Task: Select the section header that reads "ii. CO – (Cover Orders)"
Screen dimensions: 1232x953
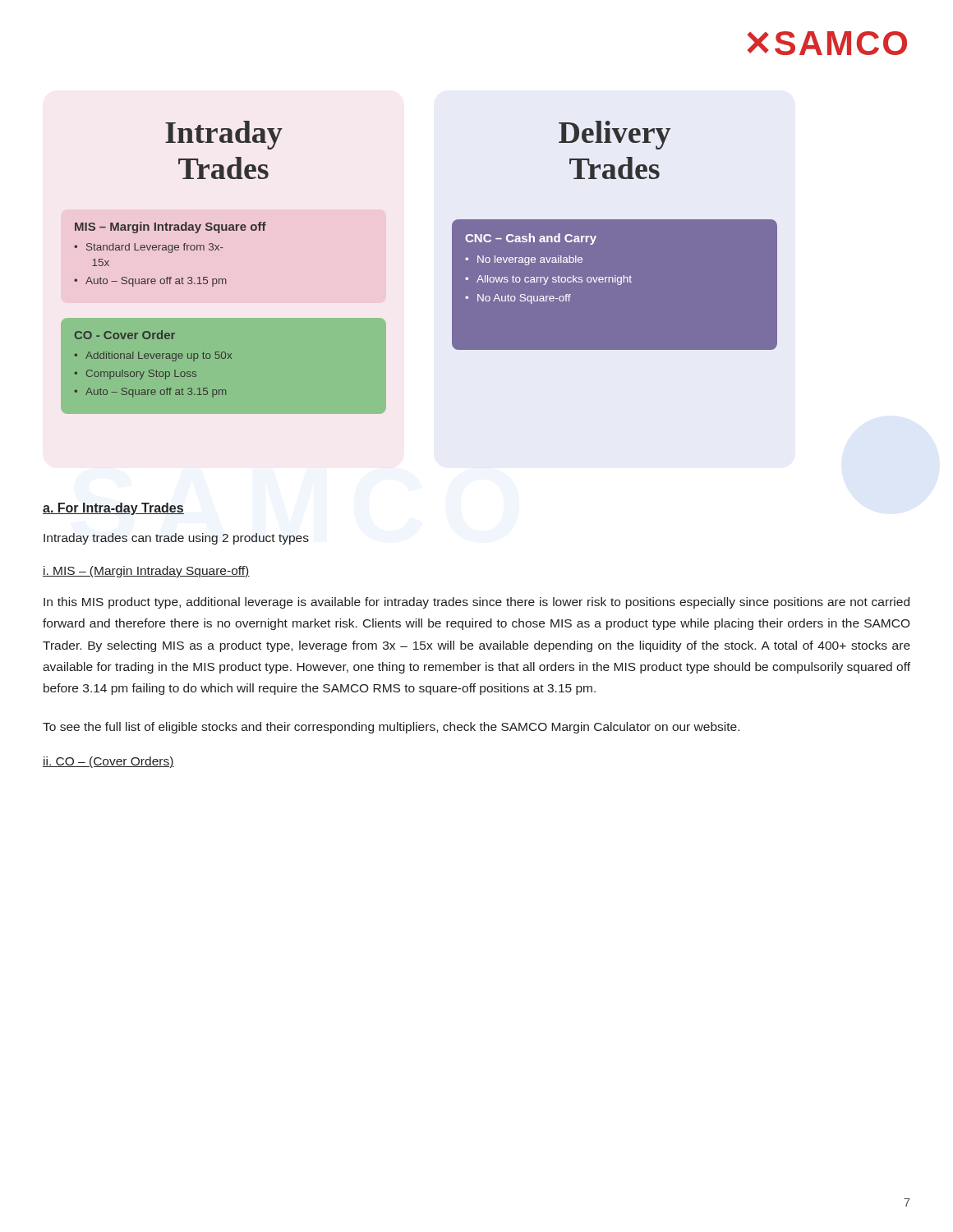Action: point(108,761)
